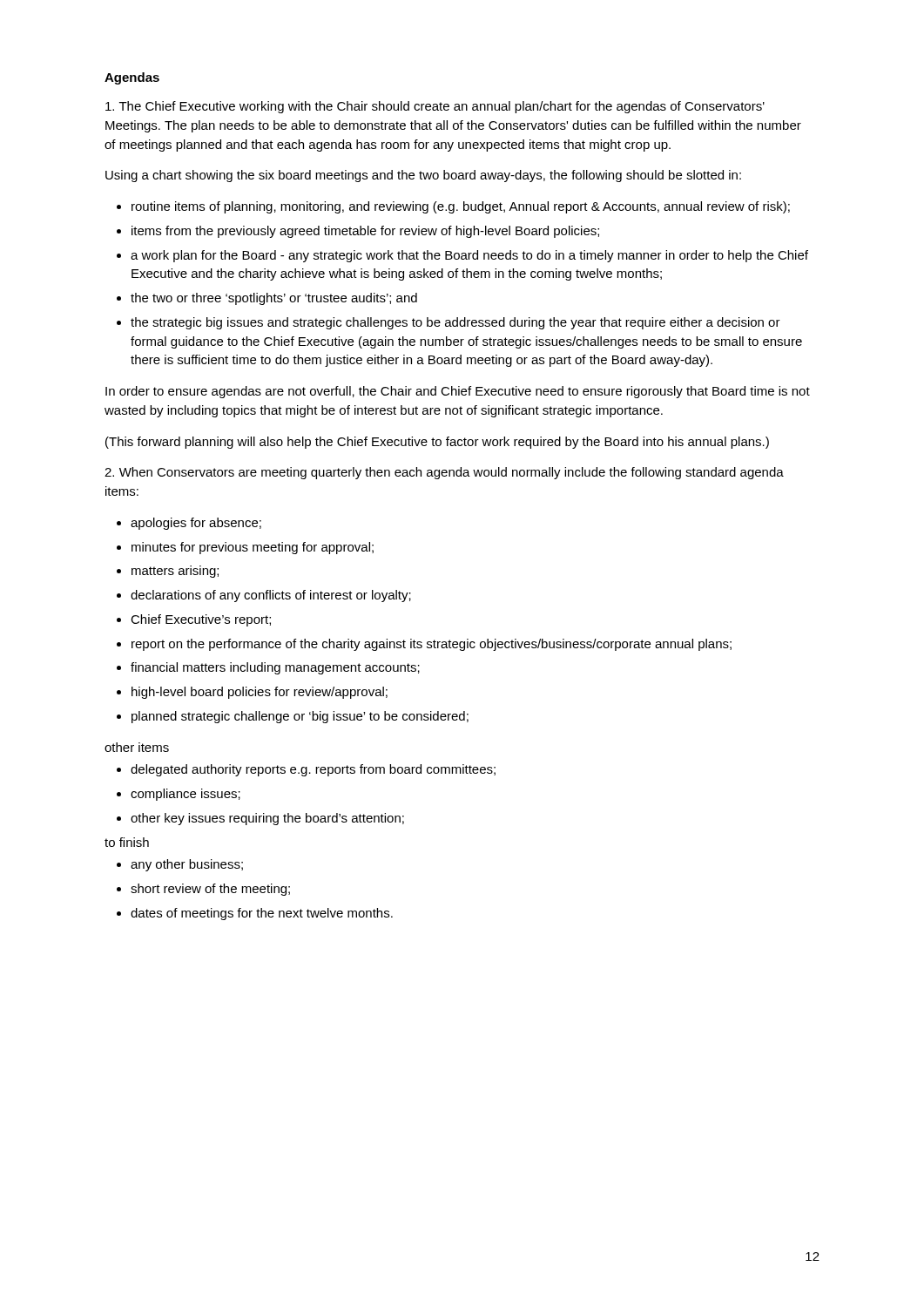
Task: Find "high-level board policies for review/approval;" on this page
Action: tap(260, 691)
